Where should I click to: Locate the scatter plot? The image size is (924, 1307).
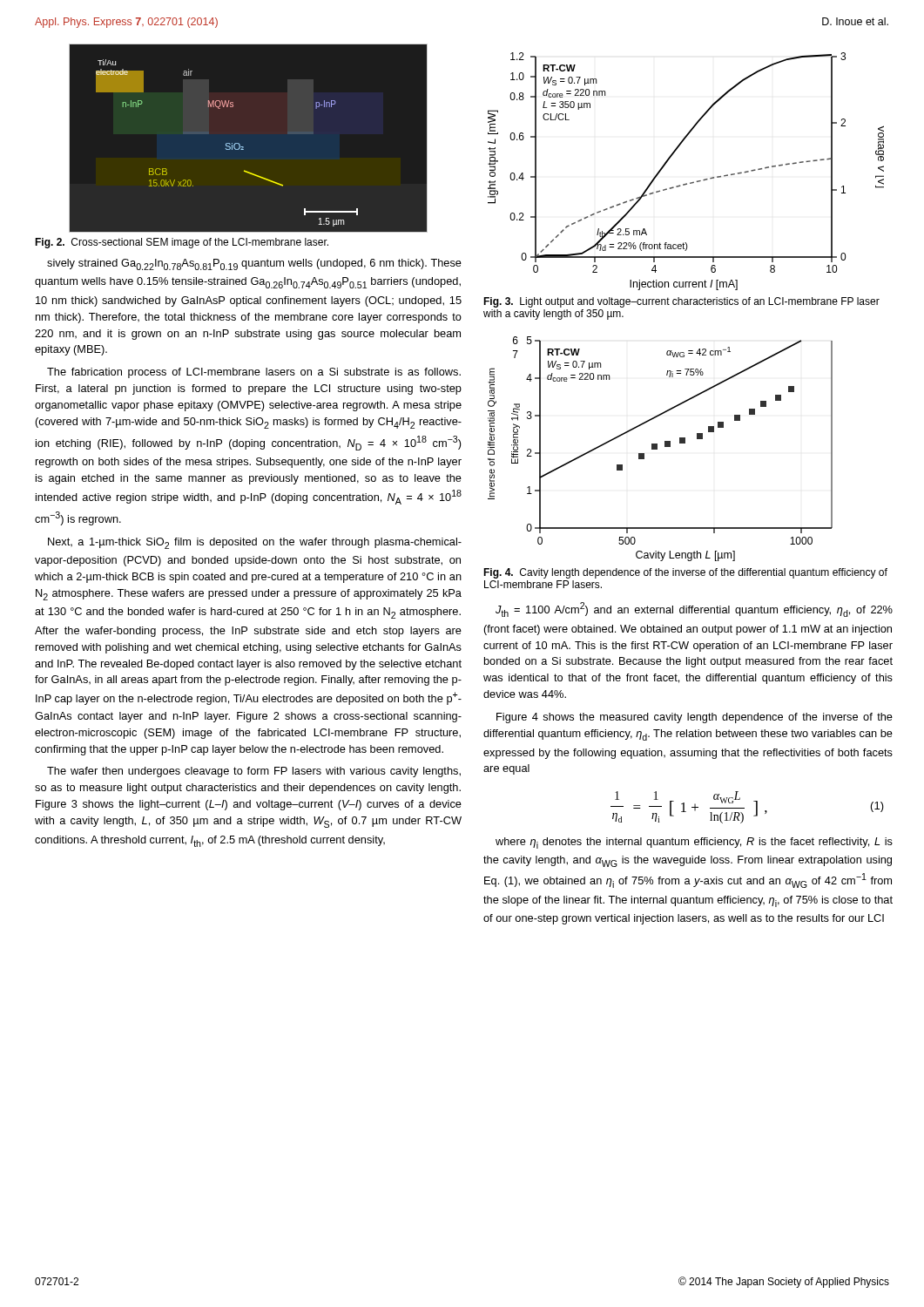[684, 447]
